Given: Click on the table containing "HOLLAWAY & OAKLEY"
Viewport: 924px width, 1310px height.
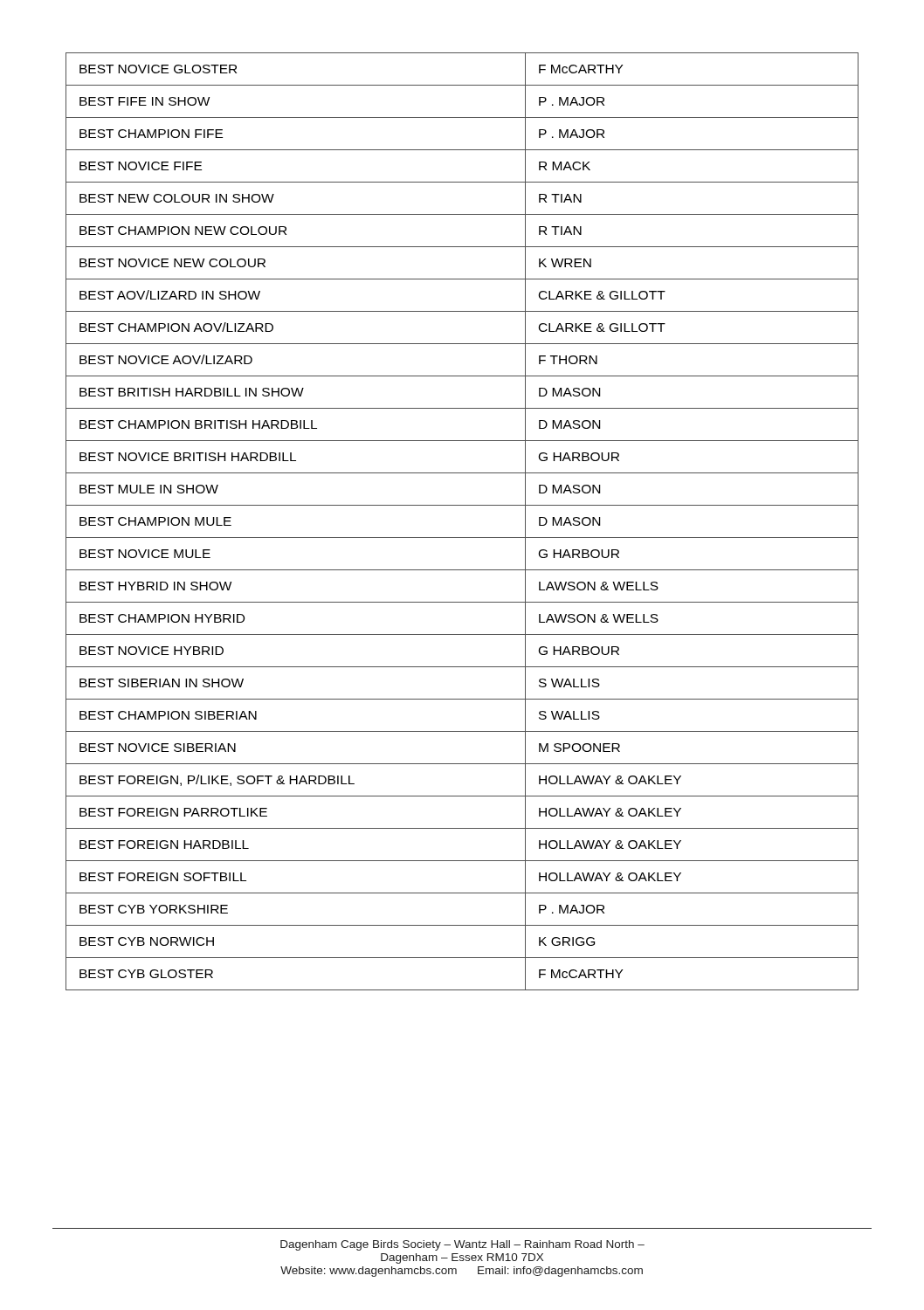Looking at the screenshot, I should [462, 521].
